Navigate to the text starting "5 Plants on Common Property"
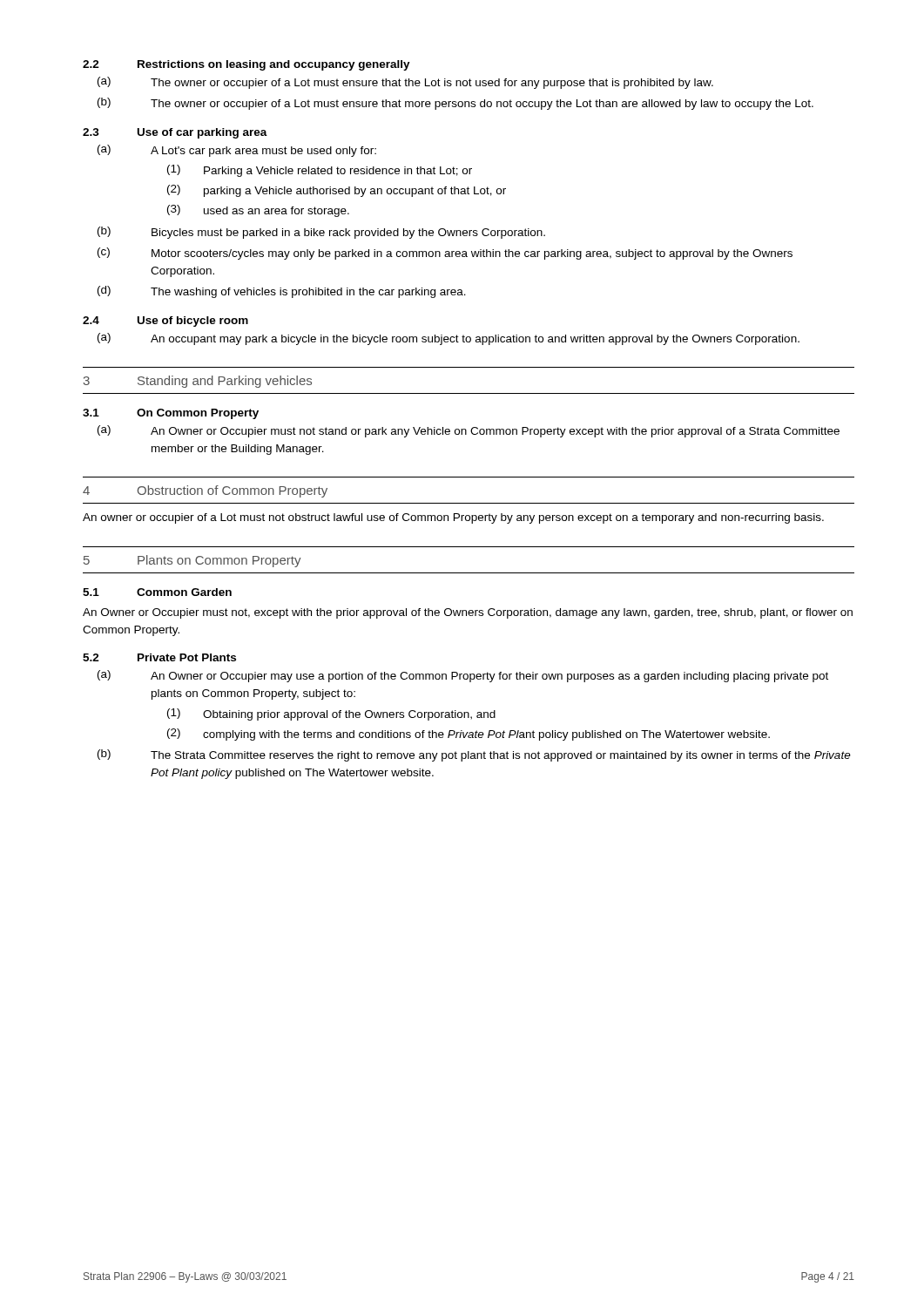 coord(192,559)
